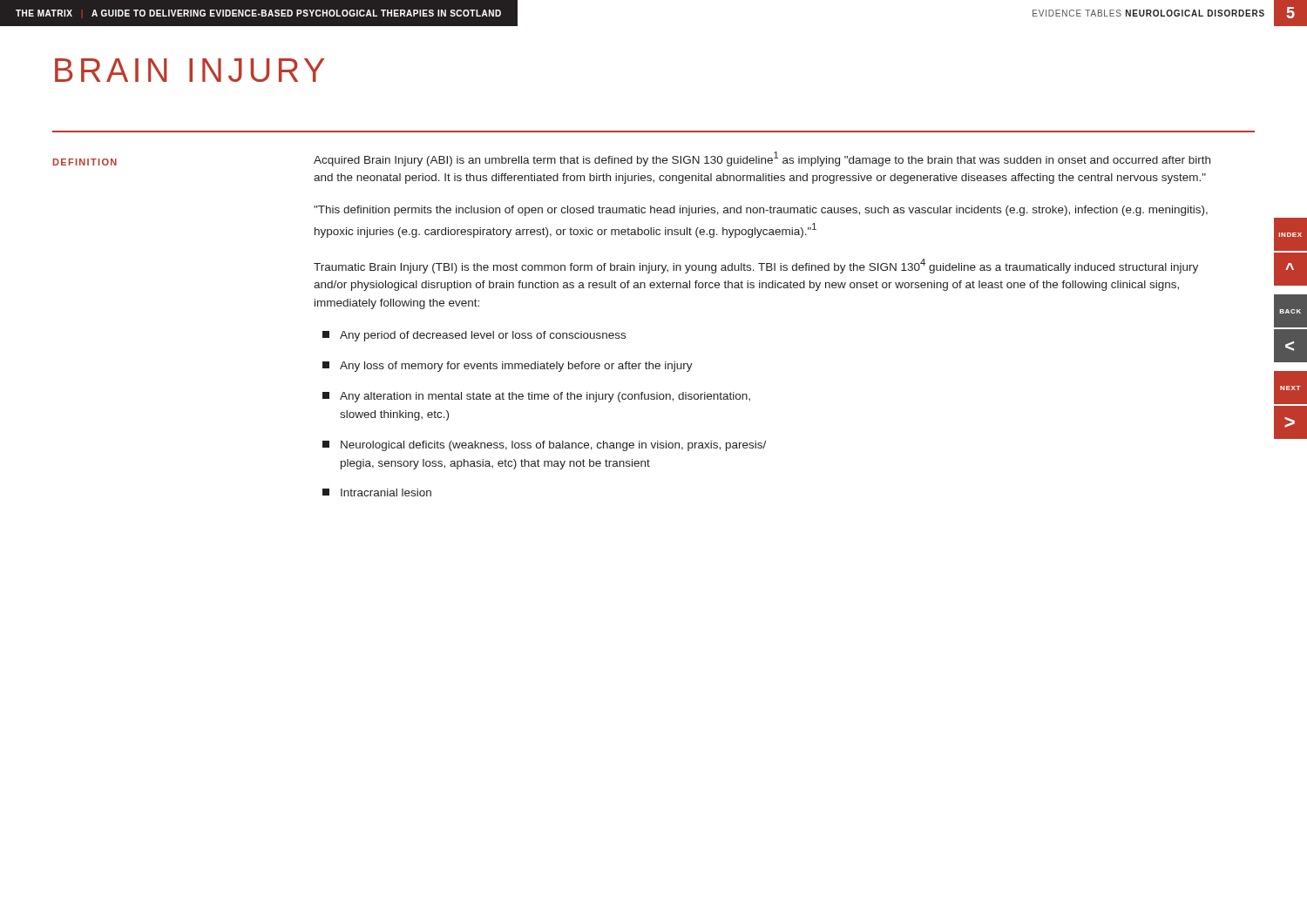
Task: Select the list item that reads "Any loss of memory for events immediately before"
Action: (x=508, y=367)
